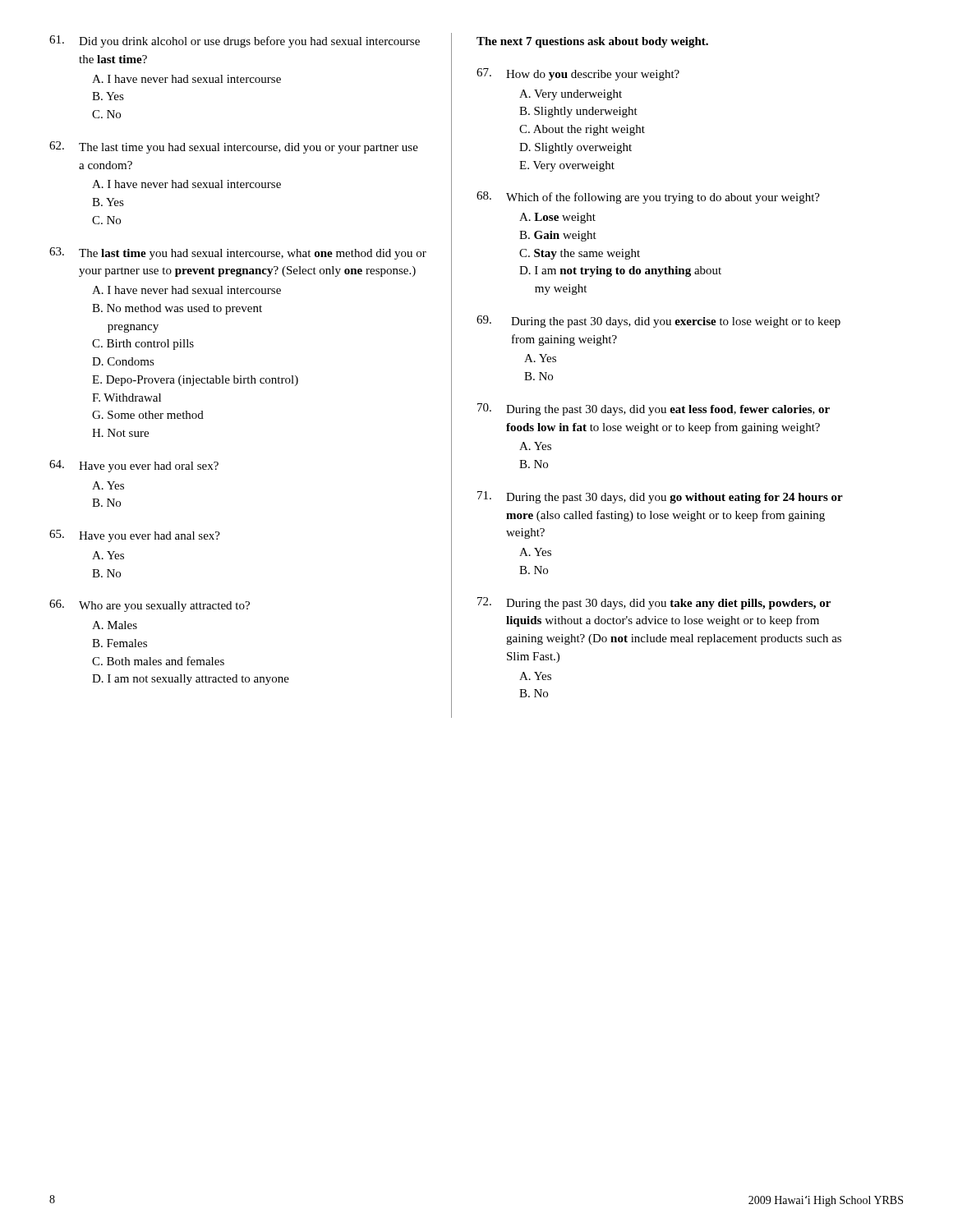Screen dimensions: 1232x953
Task: Locate the block of text that opens with "71. During the"
Action: click(660, 497)
